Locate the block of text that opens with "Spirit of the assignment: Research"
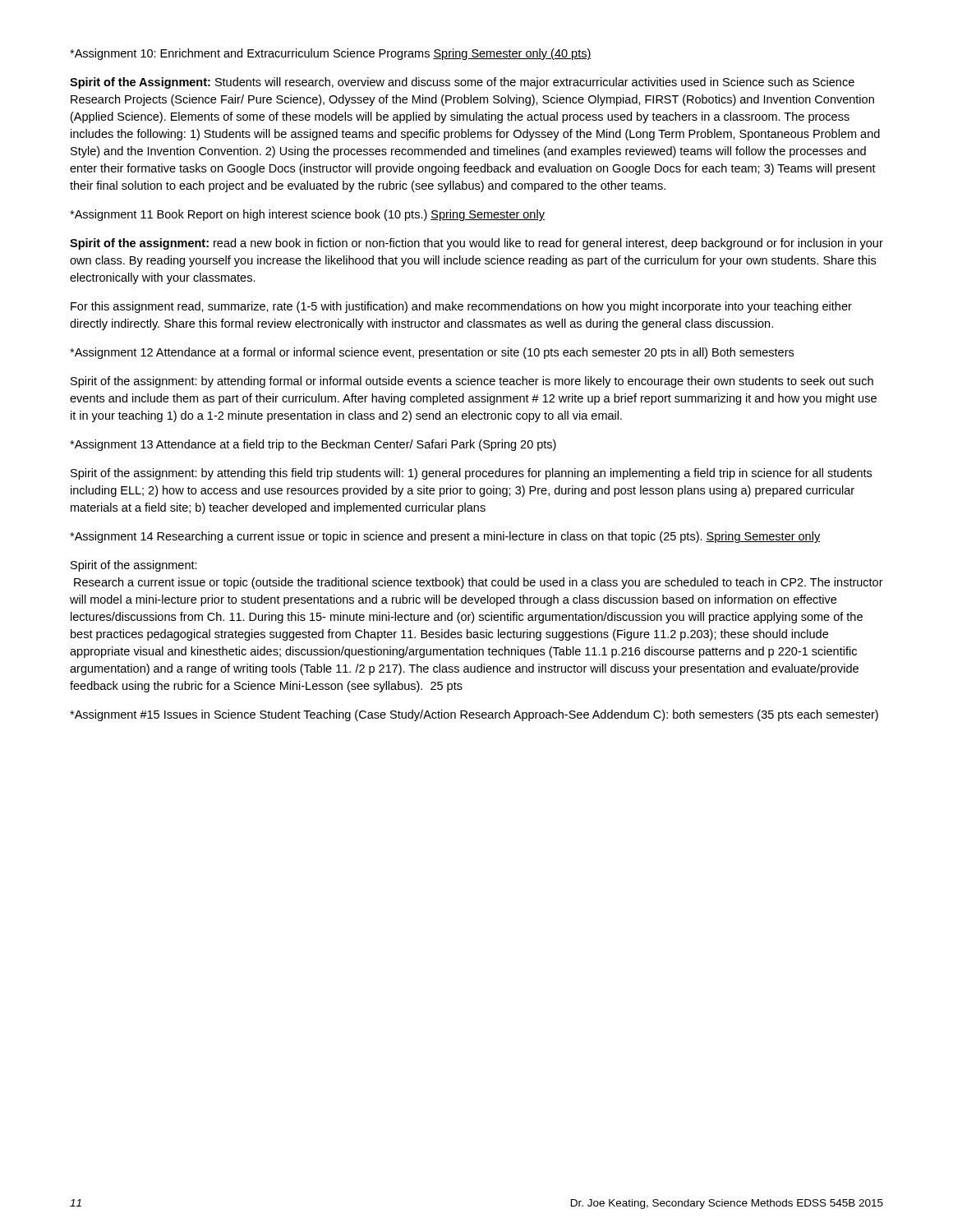The width and height of the screenshot is (953, 1232). coord(476,626)
